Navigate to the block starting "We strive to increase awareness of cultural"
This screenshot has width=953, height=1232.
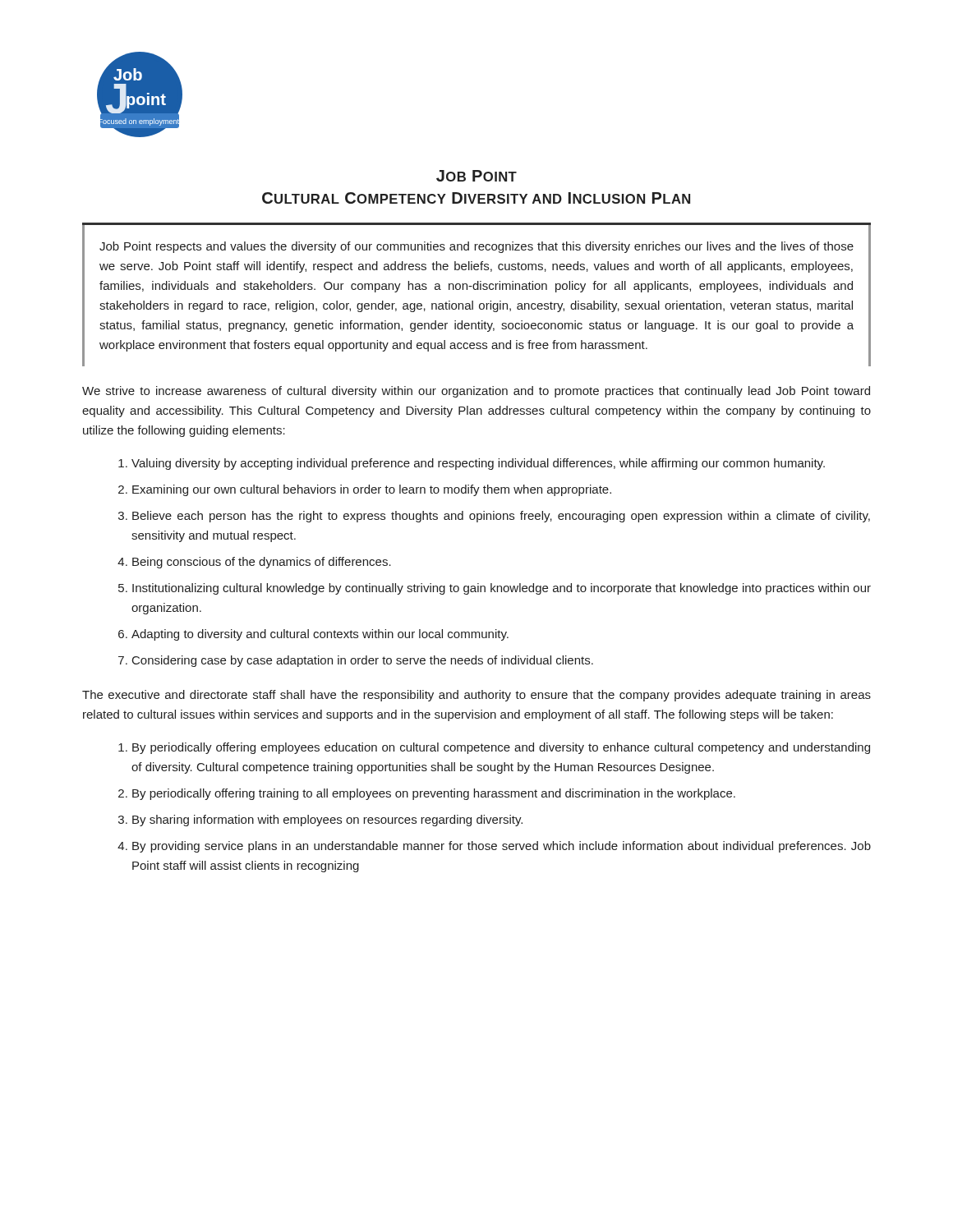[476, 410]
